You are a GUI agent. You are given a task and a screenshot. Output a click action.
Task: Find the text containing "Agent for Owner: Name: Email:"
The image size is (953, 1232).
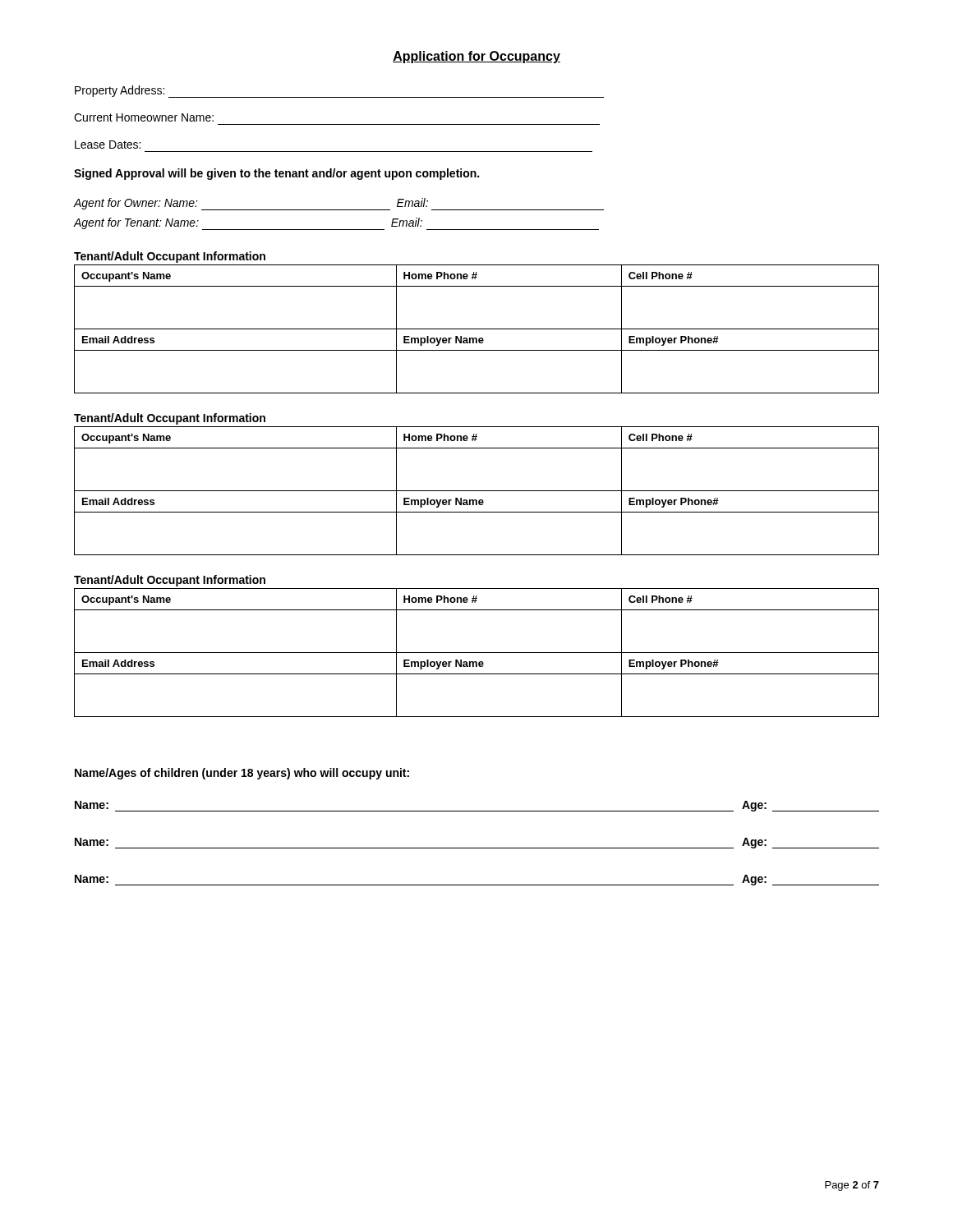click(339, 203)
